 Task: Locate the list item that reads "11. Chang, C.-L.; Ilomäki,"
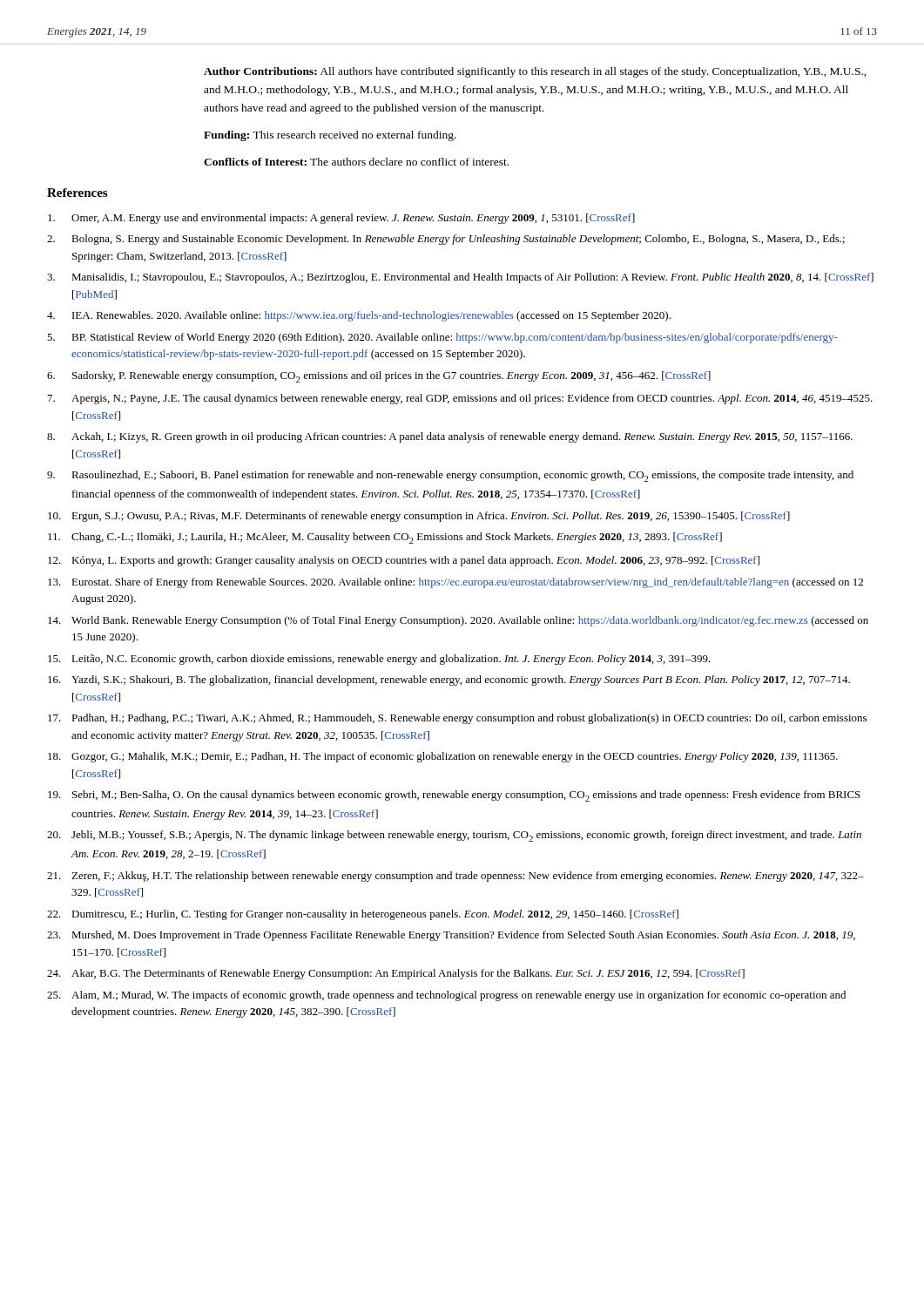click(462, 538)
